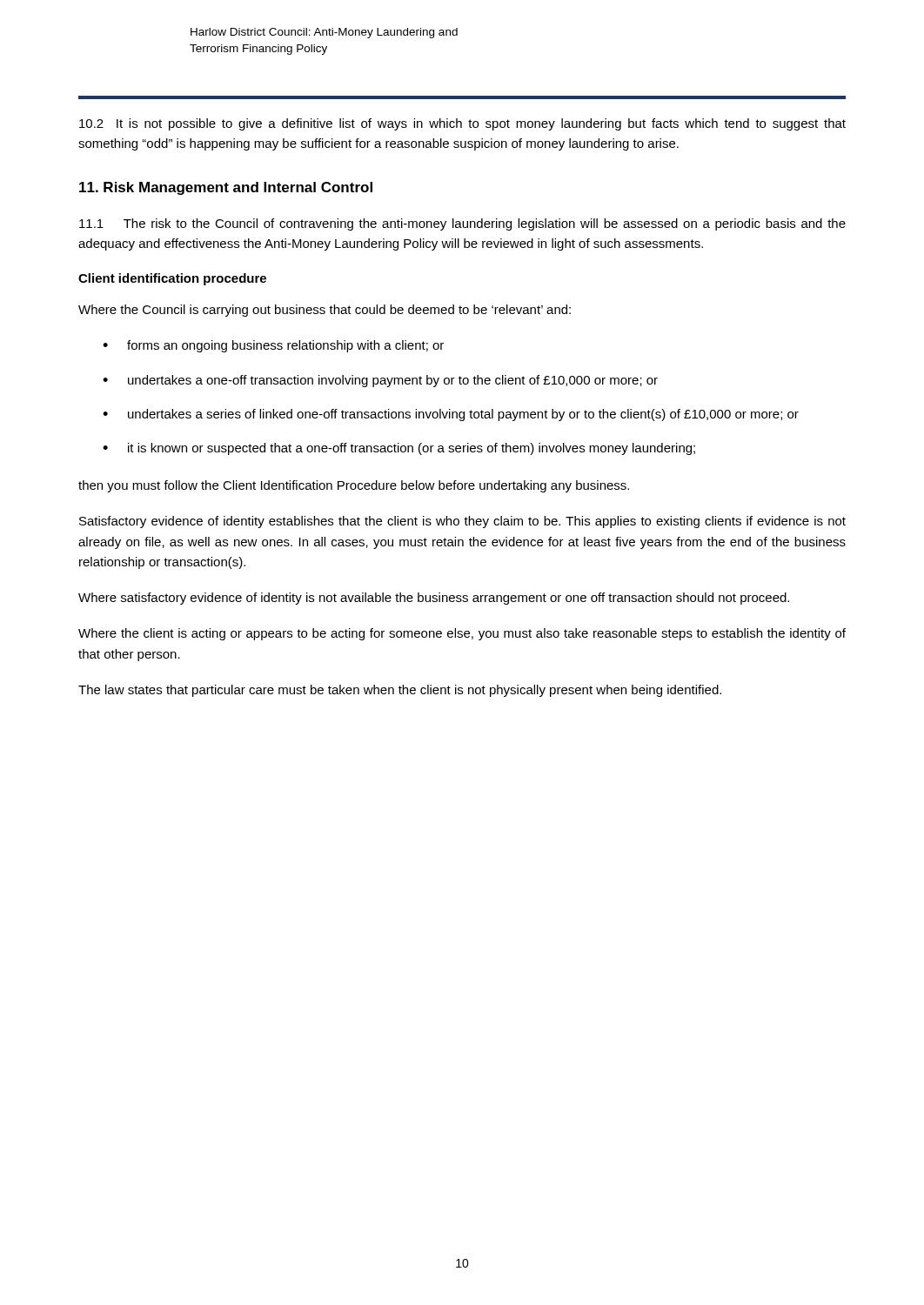Select the element starting "Where the Council is carrying"

325,309
